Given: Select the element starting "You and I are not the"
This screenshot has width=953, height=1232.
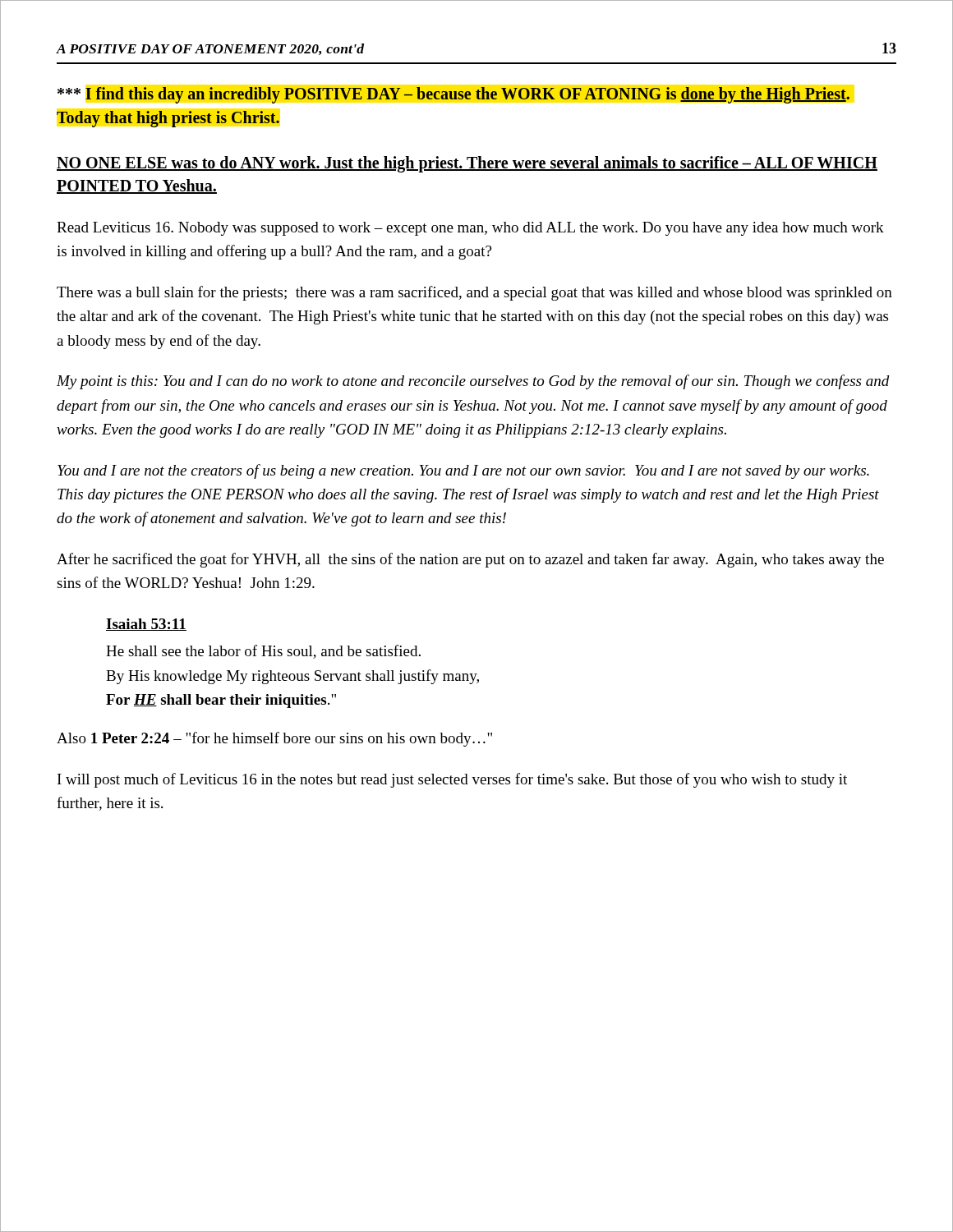Looking at the screenshot, I should click(468, 494).
